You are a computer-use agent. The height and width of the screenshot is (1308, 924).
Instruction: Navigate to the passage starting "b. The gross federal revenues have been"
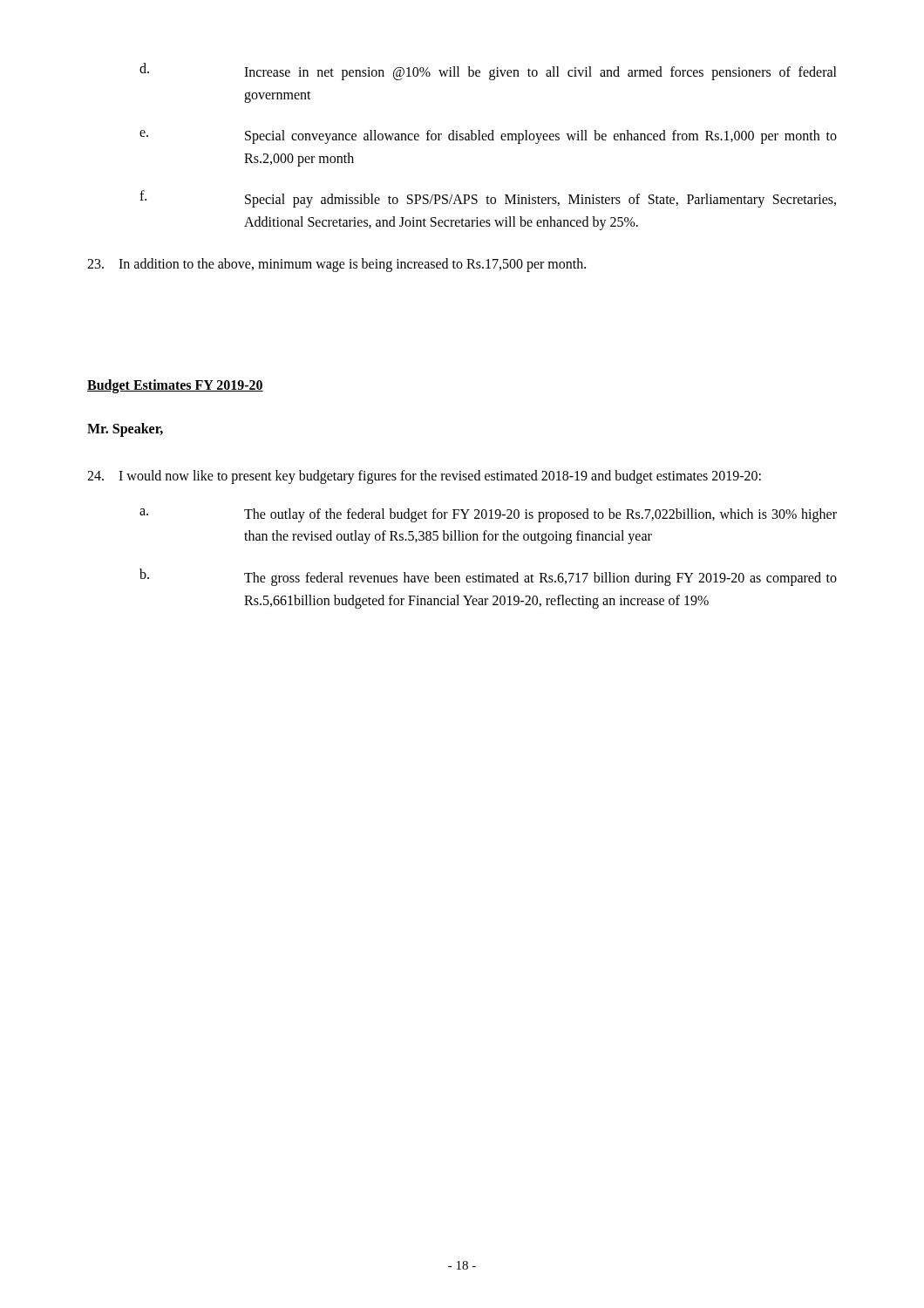pos(462,589)
